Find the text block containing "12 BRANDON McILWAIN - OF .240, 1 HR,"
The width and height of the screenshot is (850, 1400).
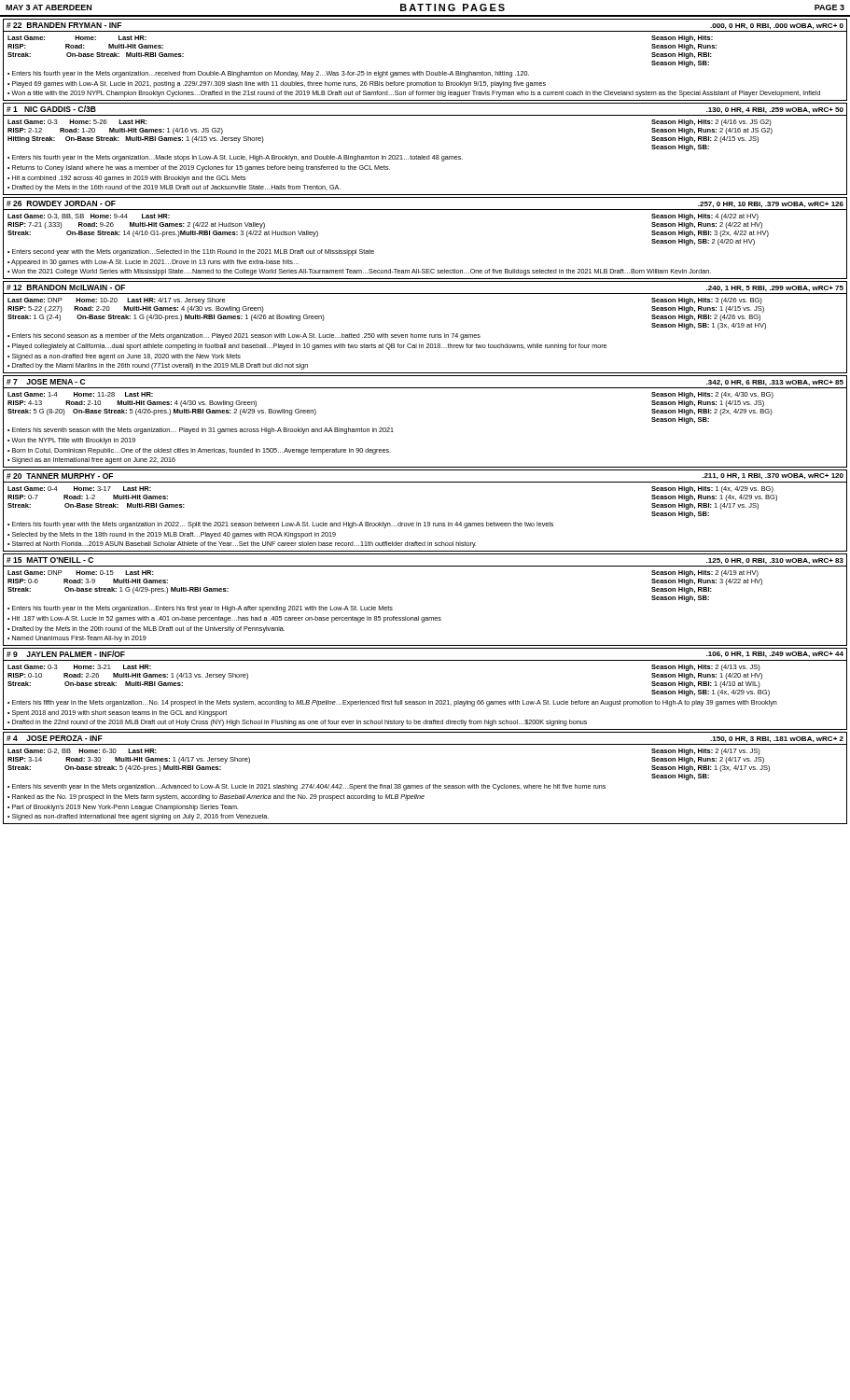pyautogui.click(x=425, y=327)
